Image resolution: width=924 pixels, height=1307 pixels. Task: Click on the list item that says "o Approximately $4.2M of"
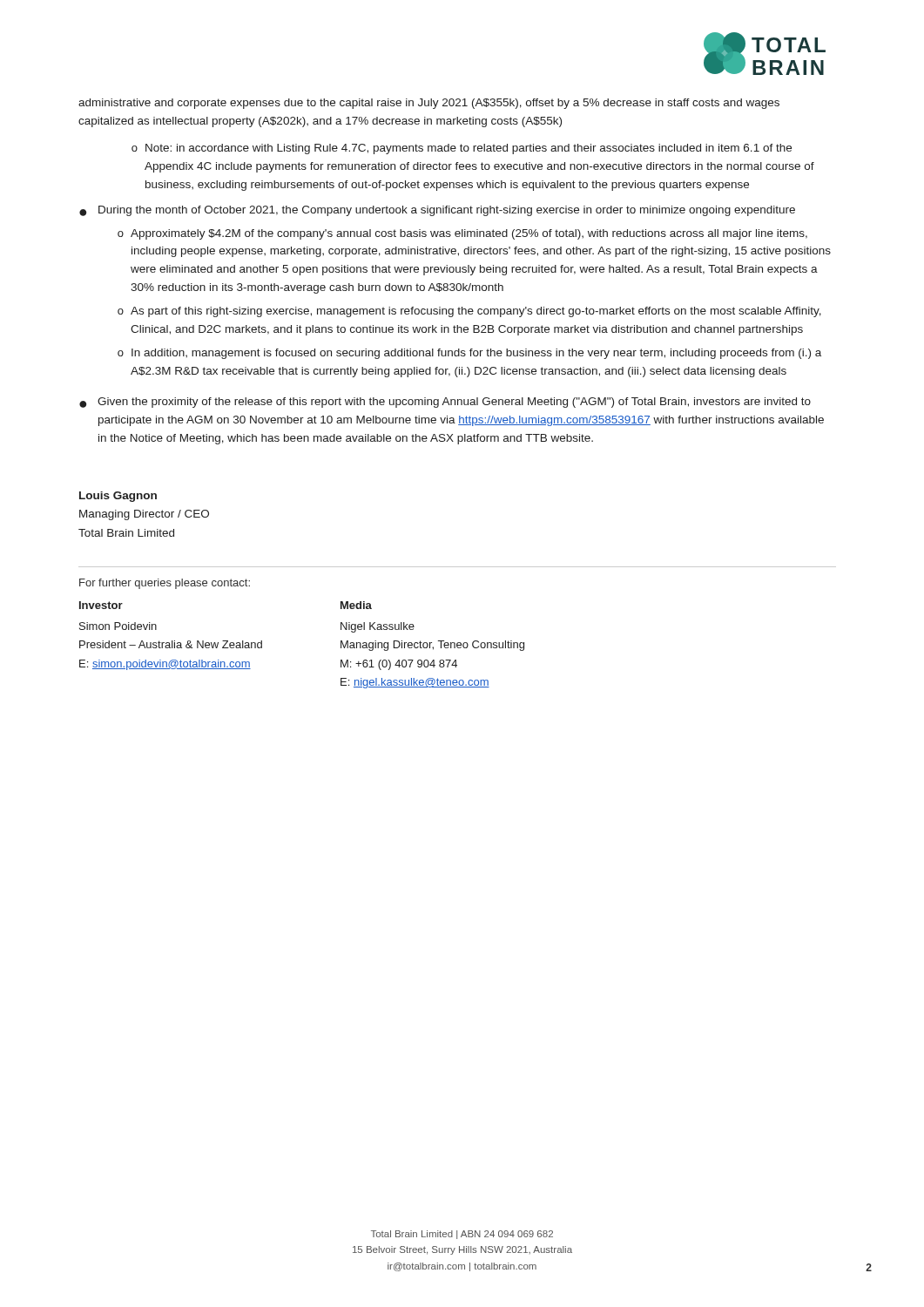(467, 261)
